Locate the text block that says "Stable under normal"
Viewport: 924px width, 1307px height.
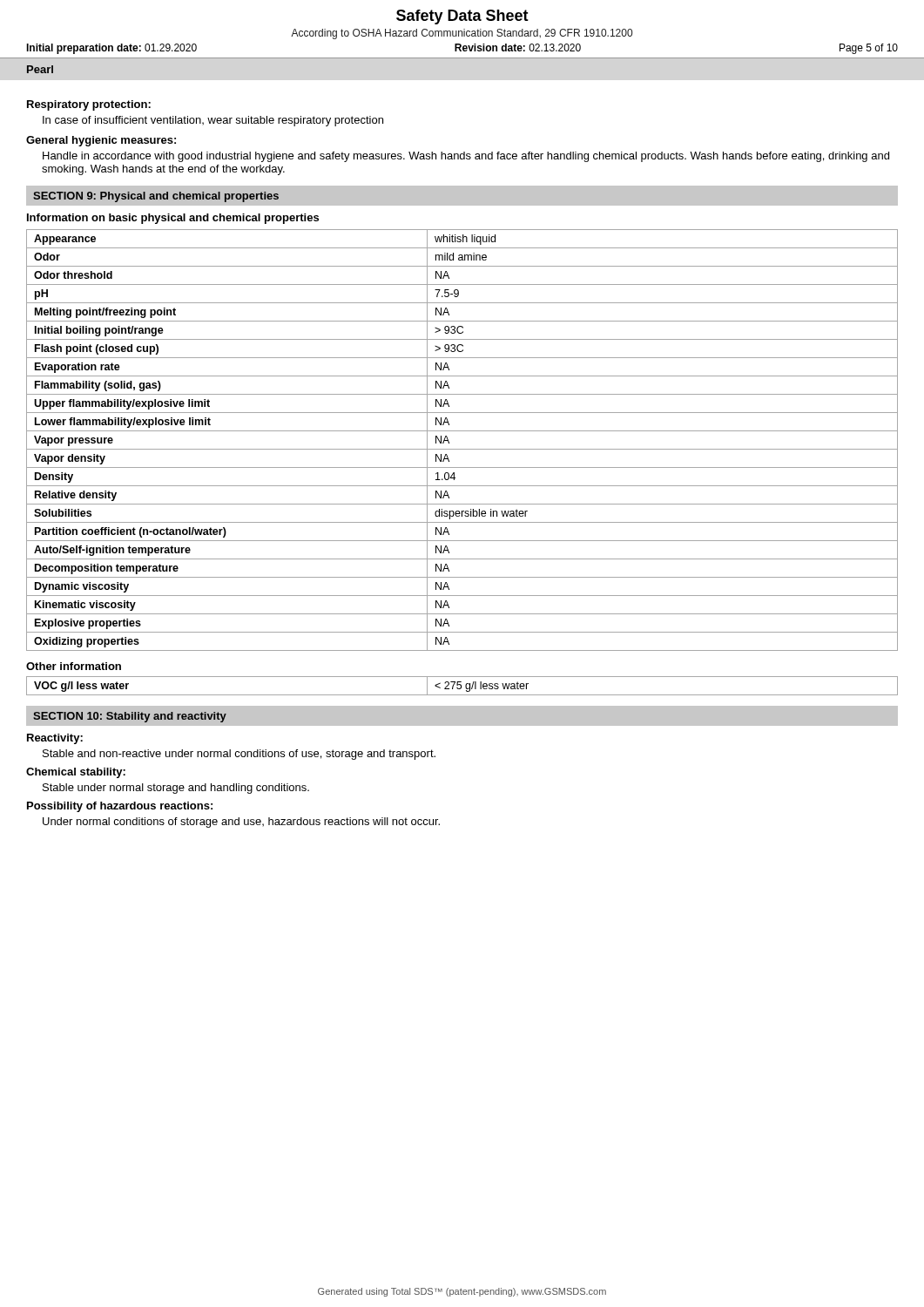176,787
